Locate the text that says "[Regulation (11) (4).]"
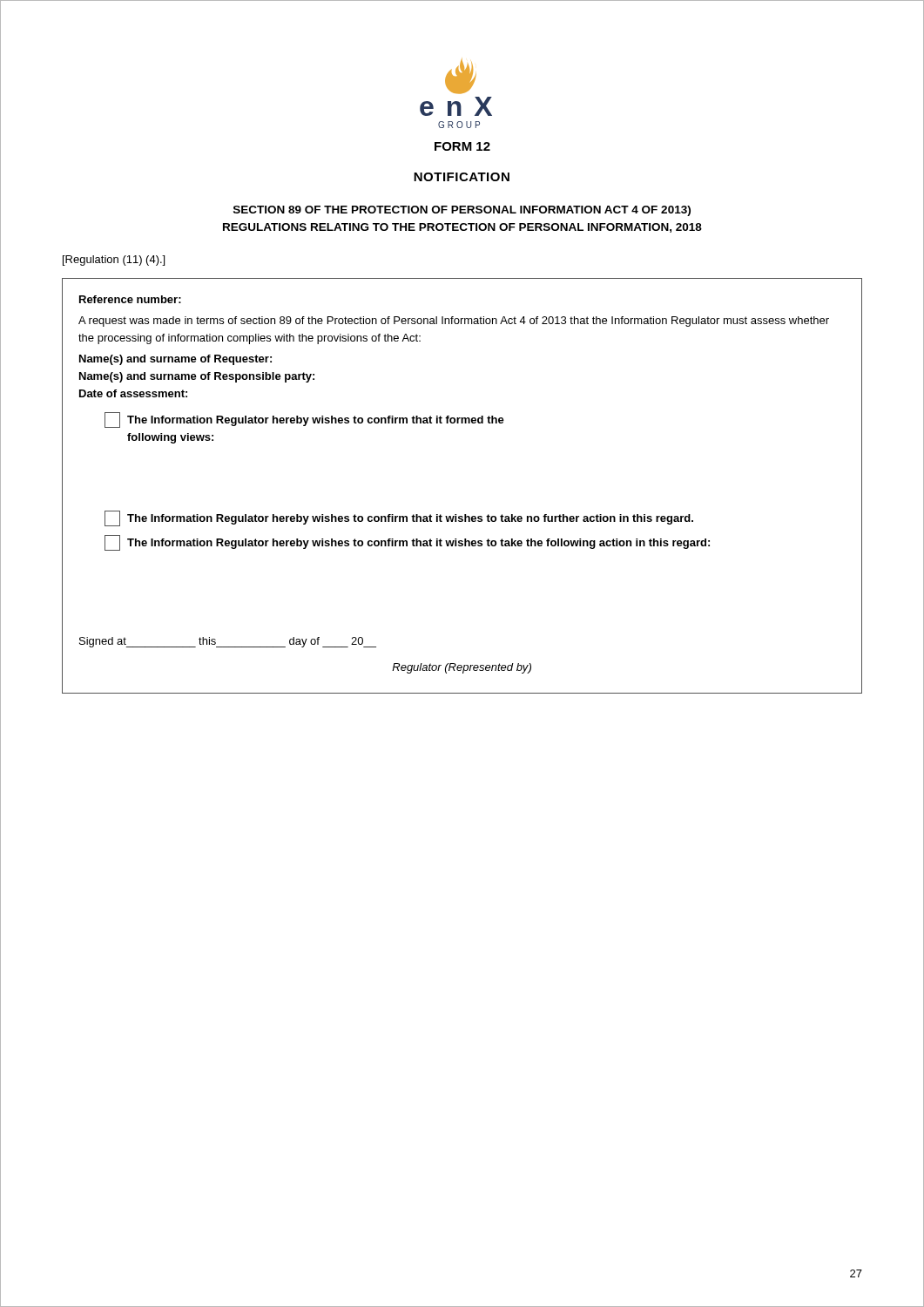 (114, 259)
